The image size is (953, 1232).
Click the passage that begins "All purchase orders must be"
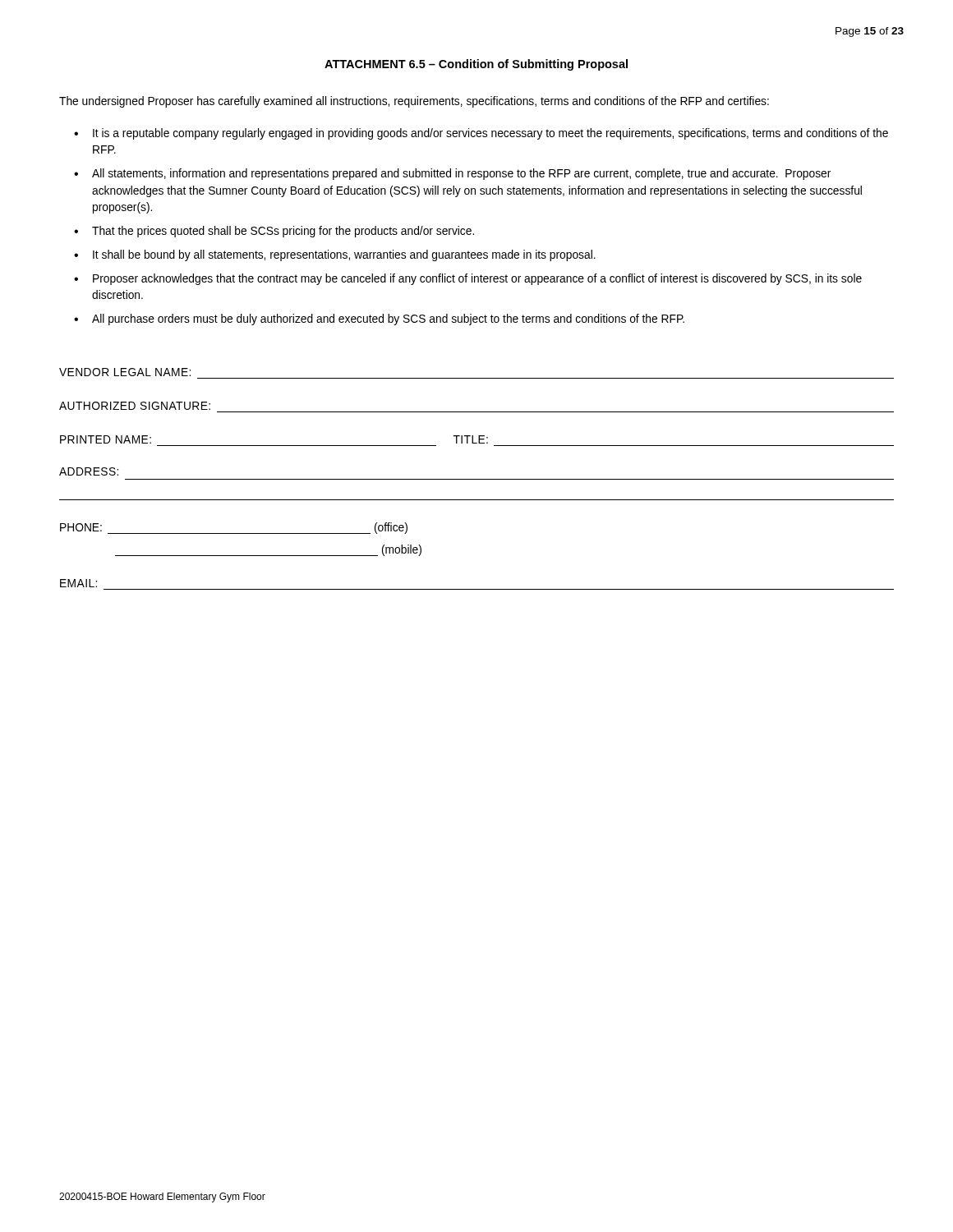click(x=389, y=319)
